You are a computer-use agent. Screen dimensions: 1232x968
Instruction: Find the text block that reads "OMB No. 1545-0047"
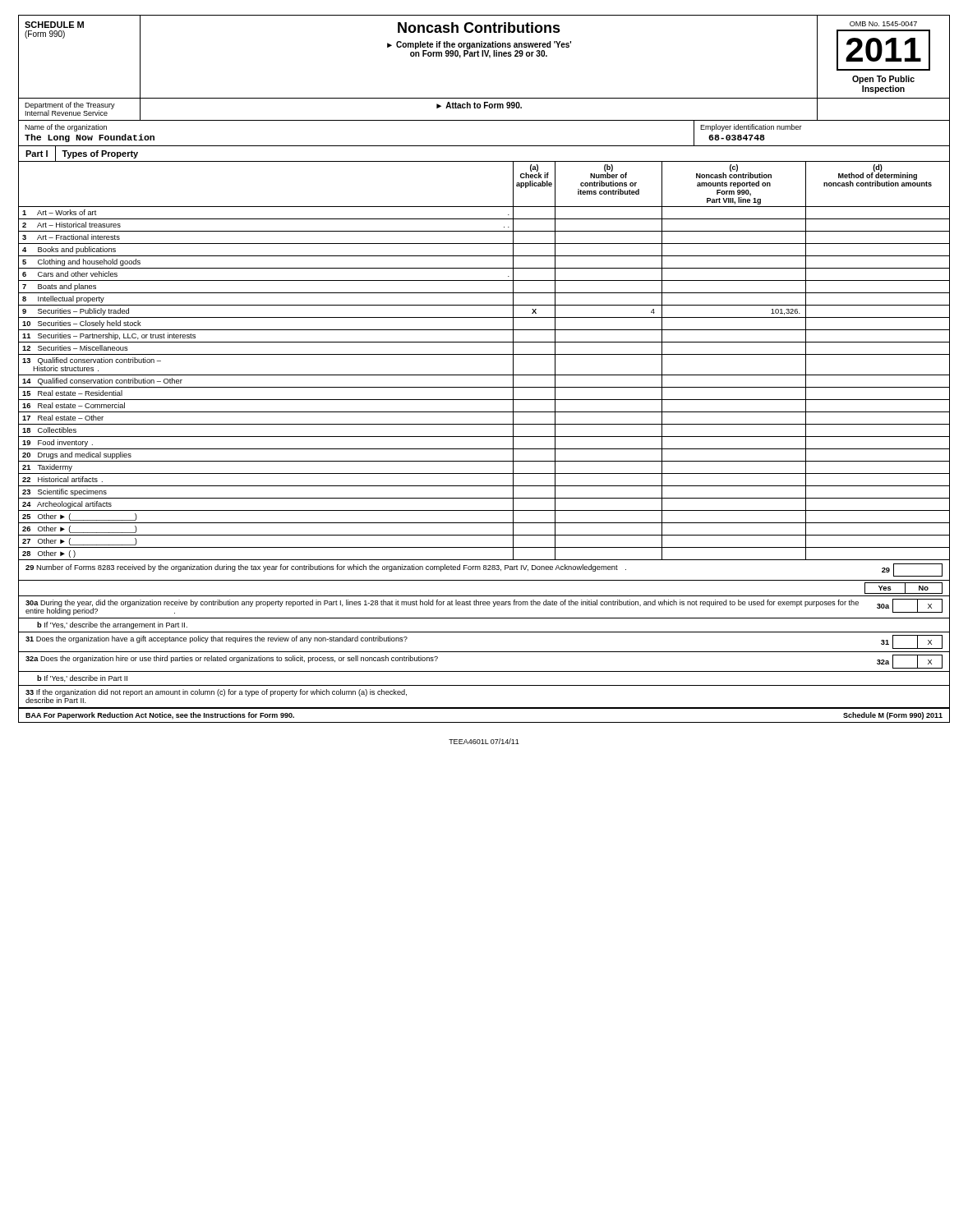(x=883, y=57)
